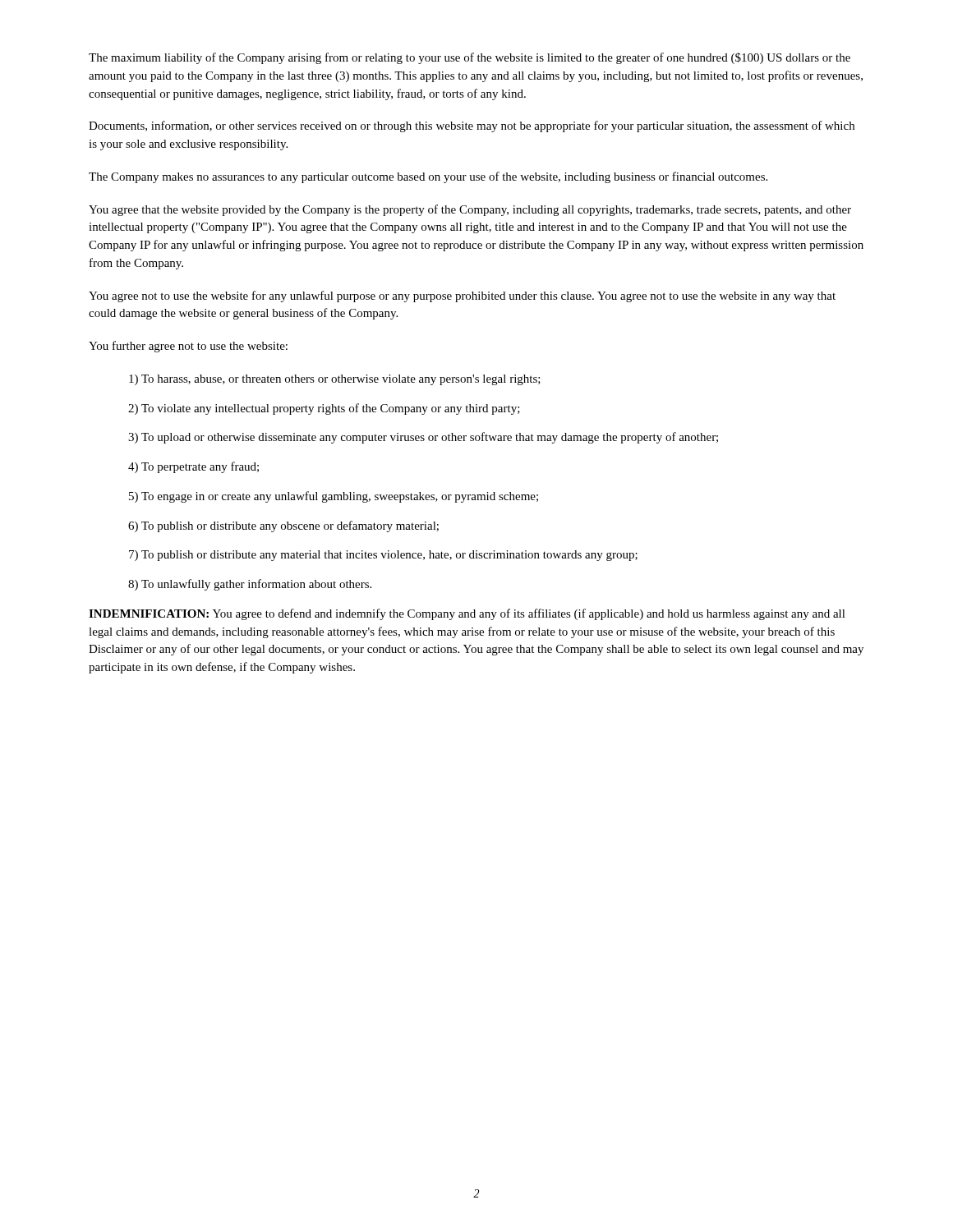953x1232 pixels.
Task: Locate the list item containing "7) To publish or distribute any material"
Action: (383, 555)
